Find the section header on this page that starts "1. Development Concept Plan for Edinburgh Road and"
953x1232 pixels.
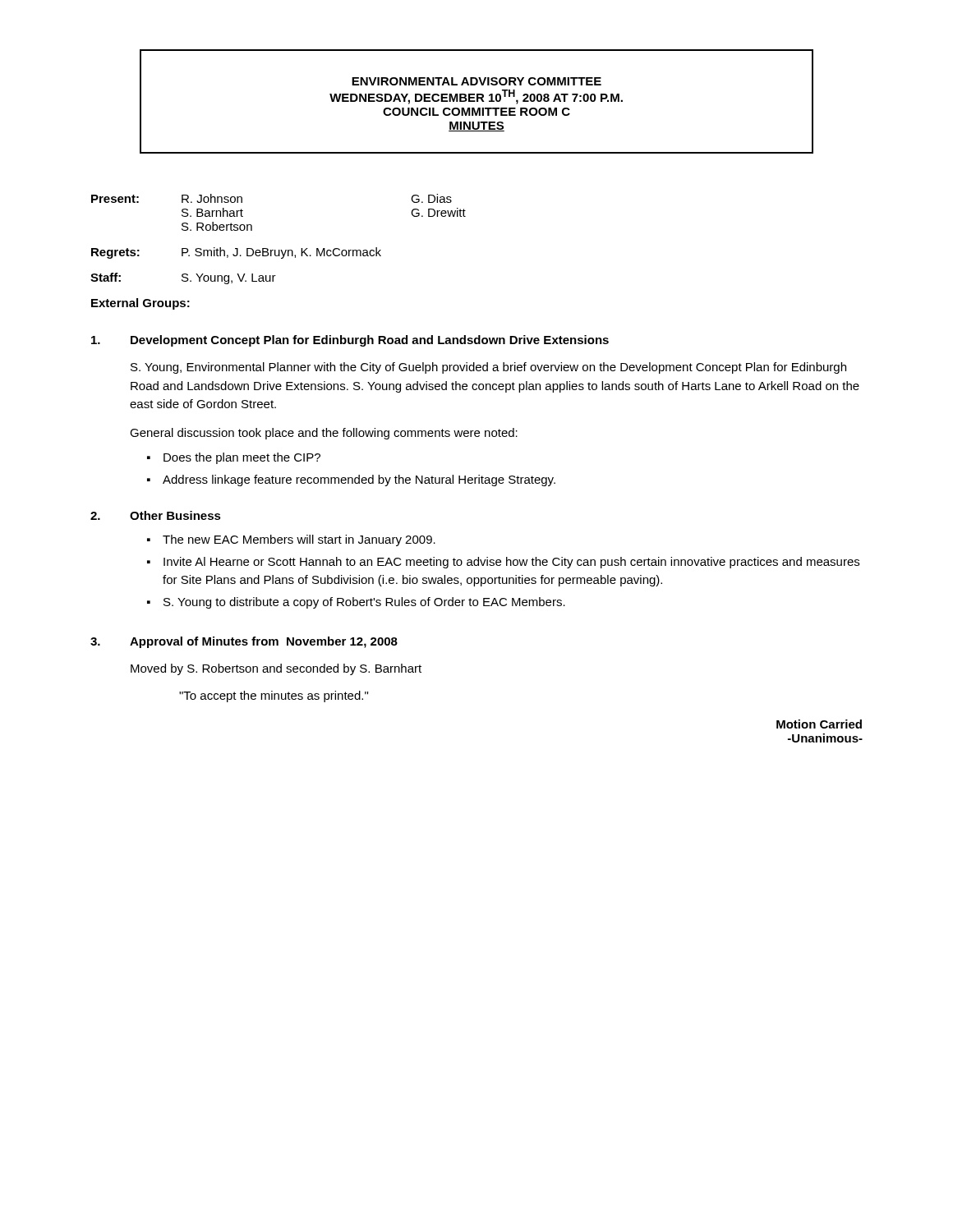coord(476,340)
